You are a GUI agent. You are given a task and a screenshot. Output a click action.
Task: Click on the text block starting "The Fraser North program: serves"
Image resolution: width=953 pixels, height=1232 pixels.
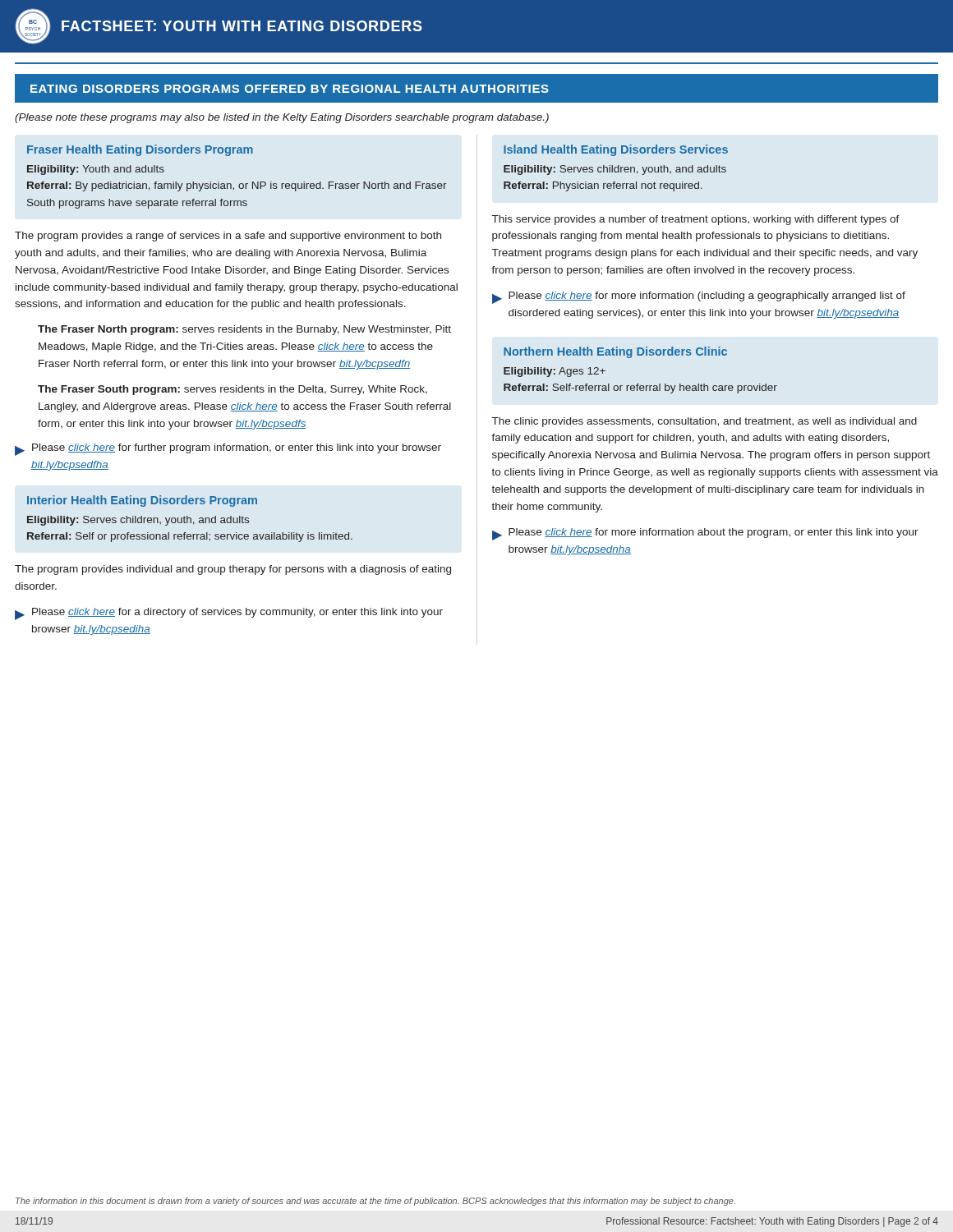244,346
